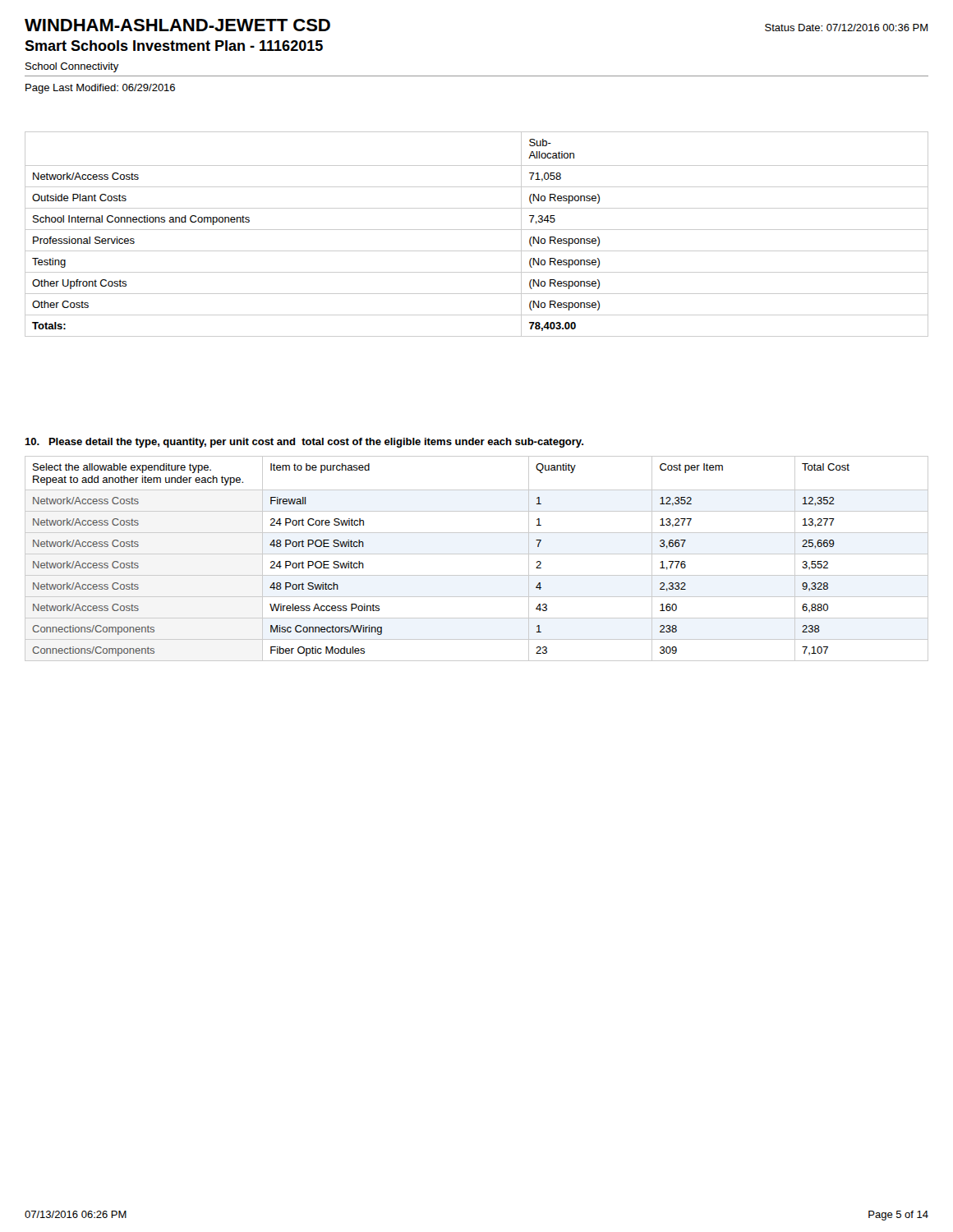The image size is (953, 1232).
Task: Click on the title that says "WINDHAM-ASHLAND-JEWETT CSD"
Action: pyautogui.click(x=178, y=25)
